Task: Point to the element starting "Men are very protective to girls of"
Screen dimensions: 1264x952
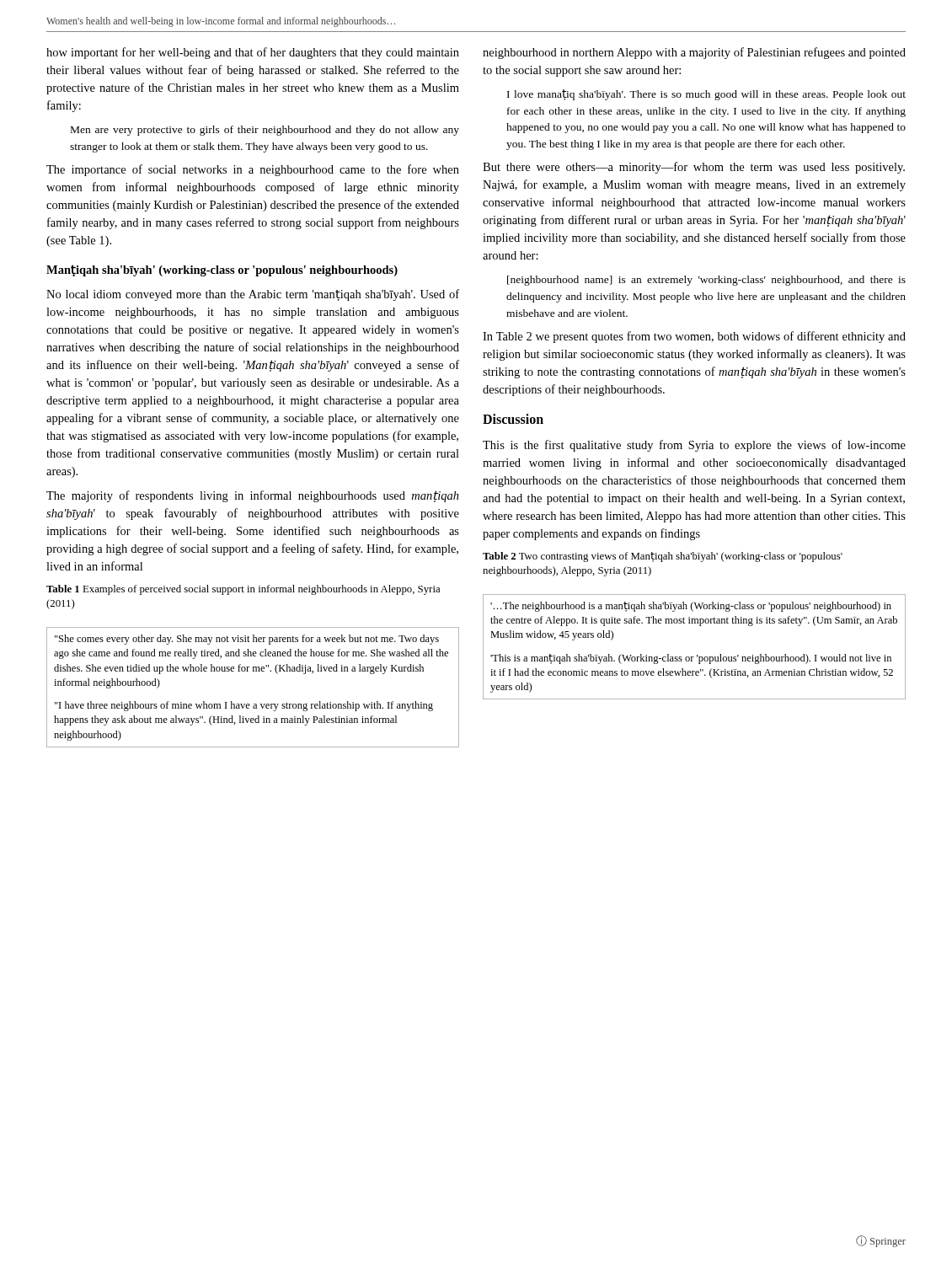Action: click(265, 138)
